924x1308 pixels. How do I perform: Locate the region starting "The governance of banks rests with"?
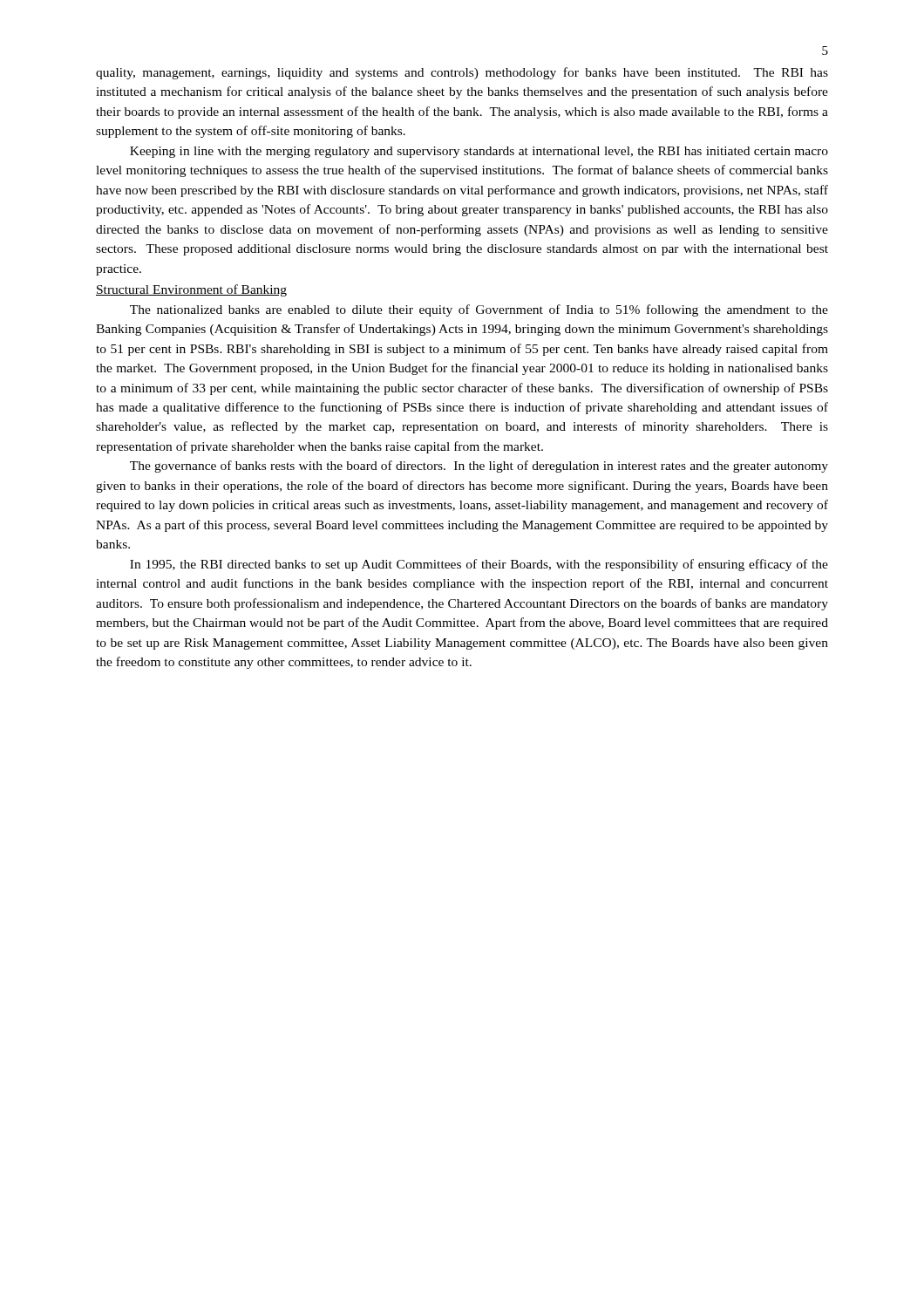click(x=462, y=505)
